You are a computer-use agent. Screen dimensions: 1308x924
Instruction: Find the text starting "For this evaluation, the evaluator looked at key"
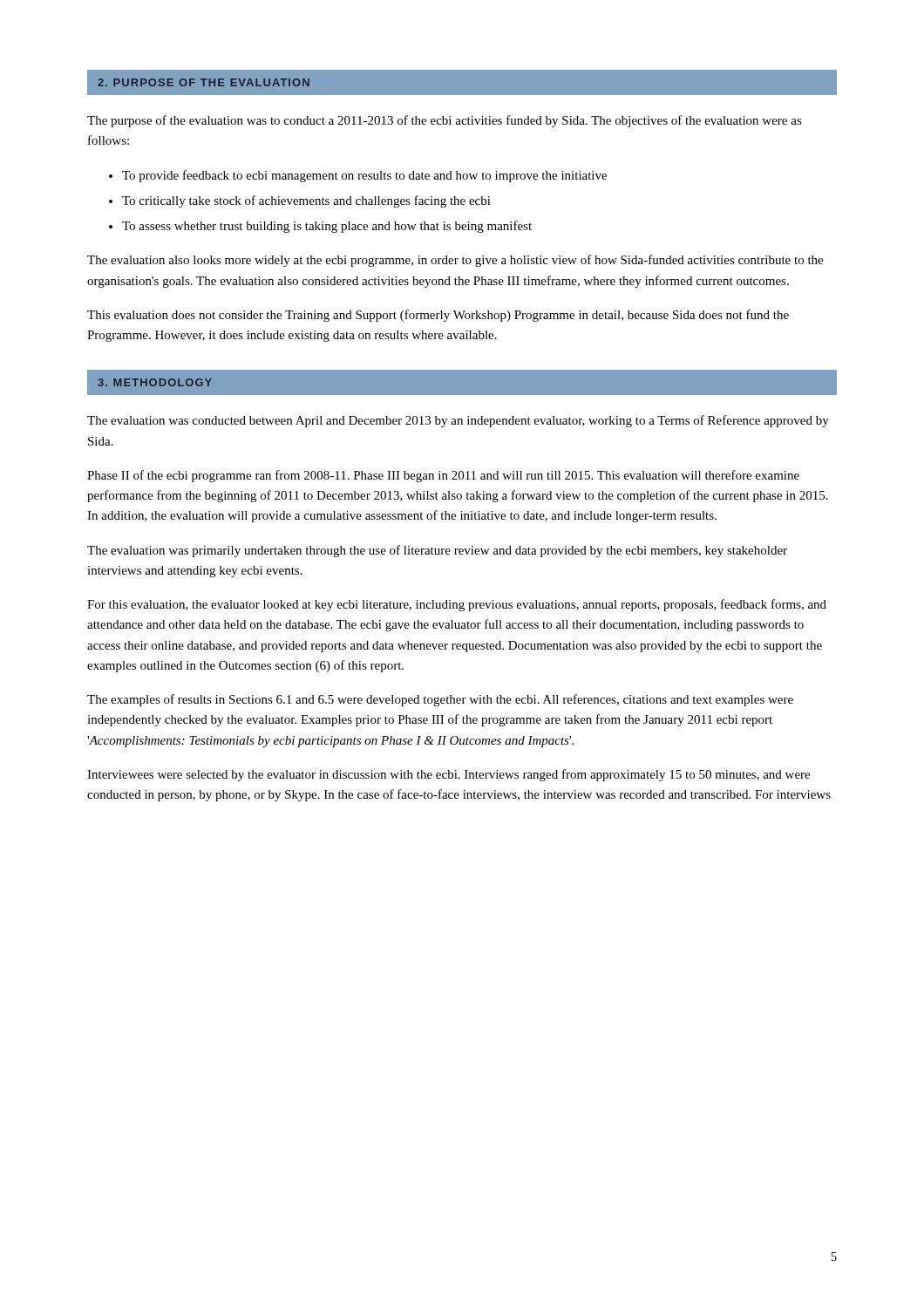click(457, 635)
